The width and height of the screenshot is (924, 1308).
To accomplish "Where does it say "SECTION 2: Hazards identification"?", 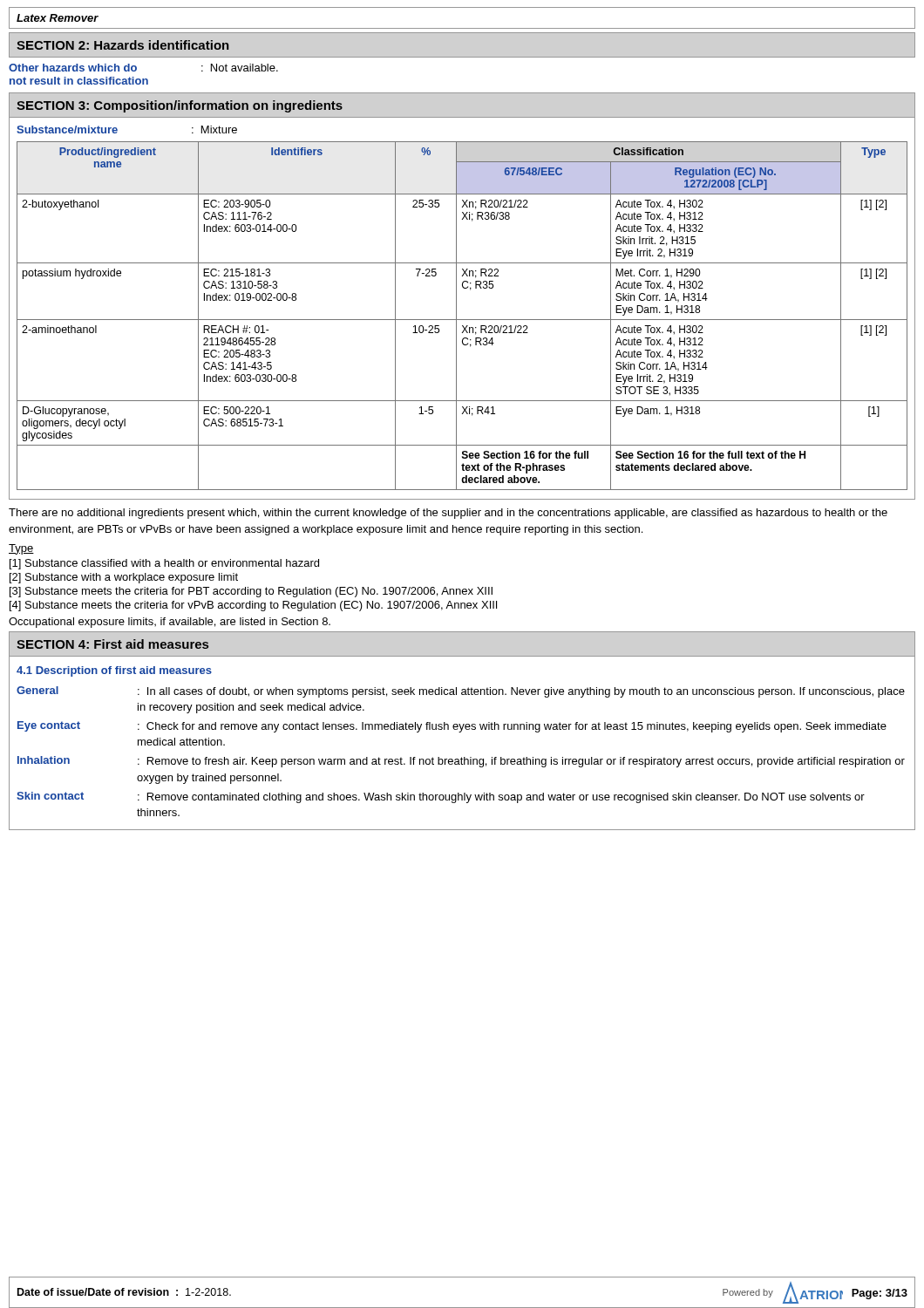I will (123, 45).
